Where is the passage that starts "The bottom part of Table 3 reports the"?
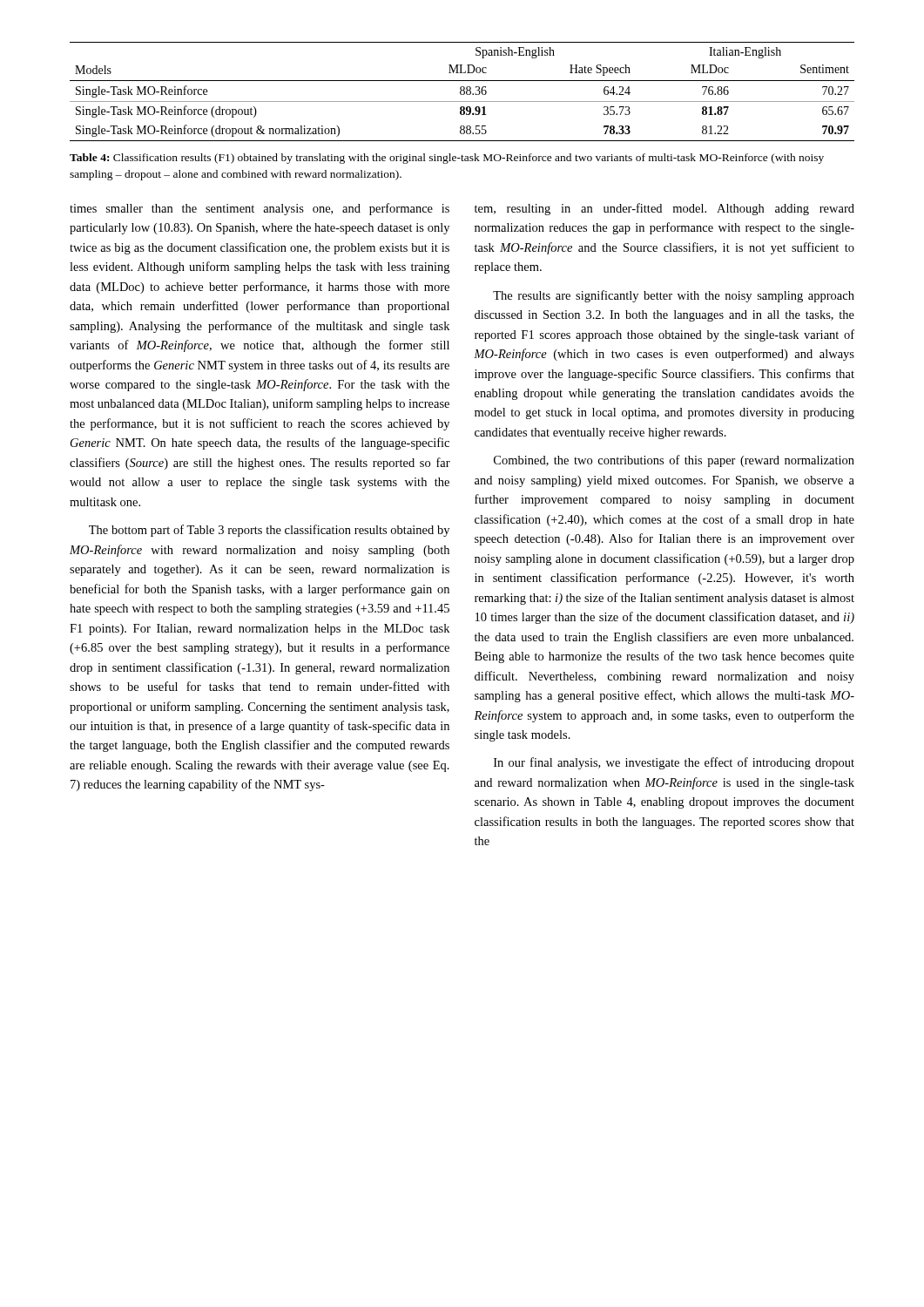 point(260,657)
